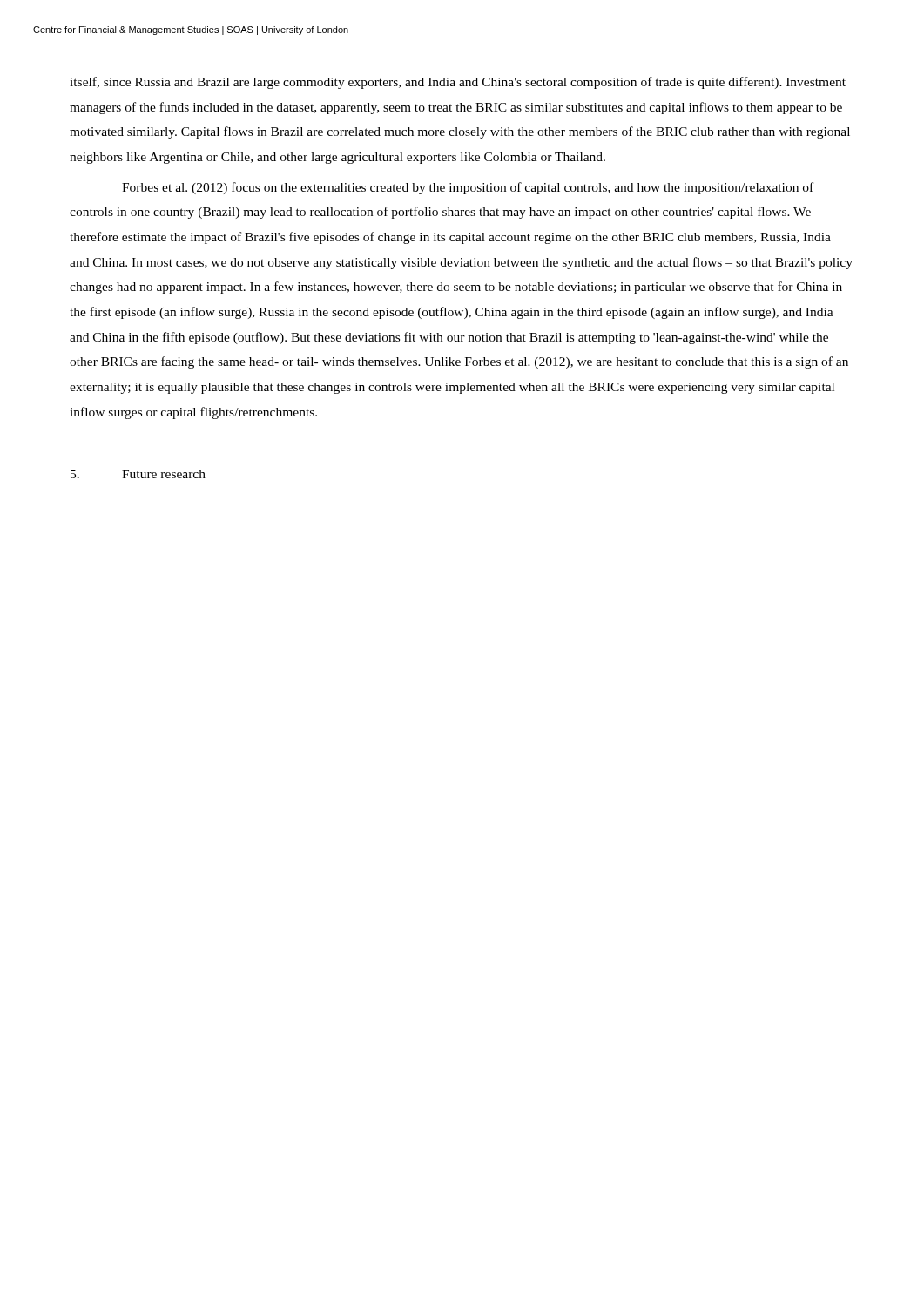Find the element starting "itself, since Russia and Brazil"

[x=460, y=119]
